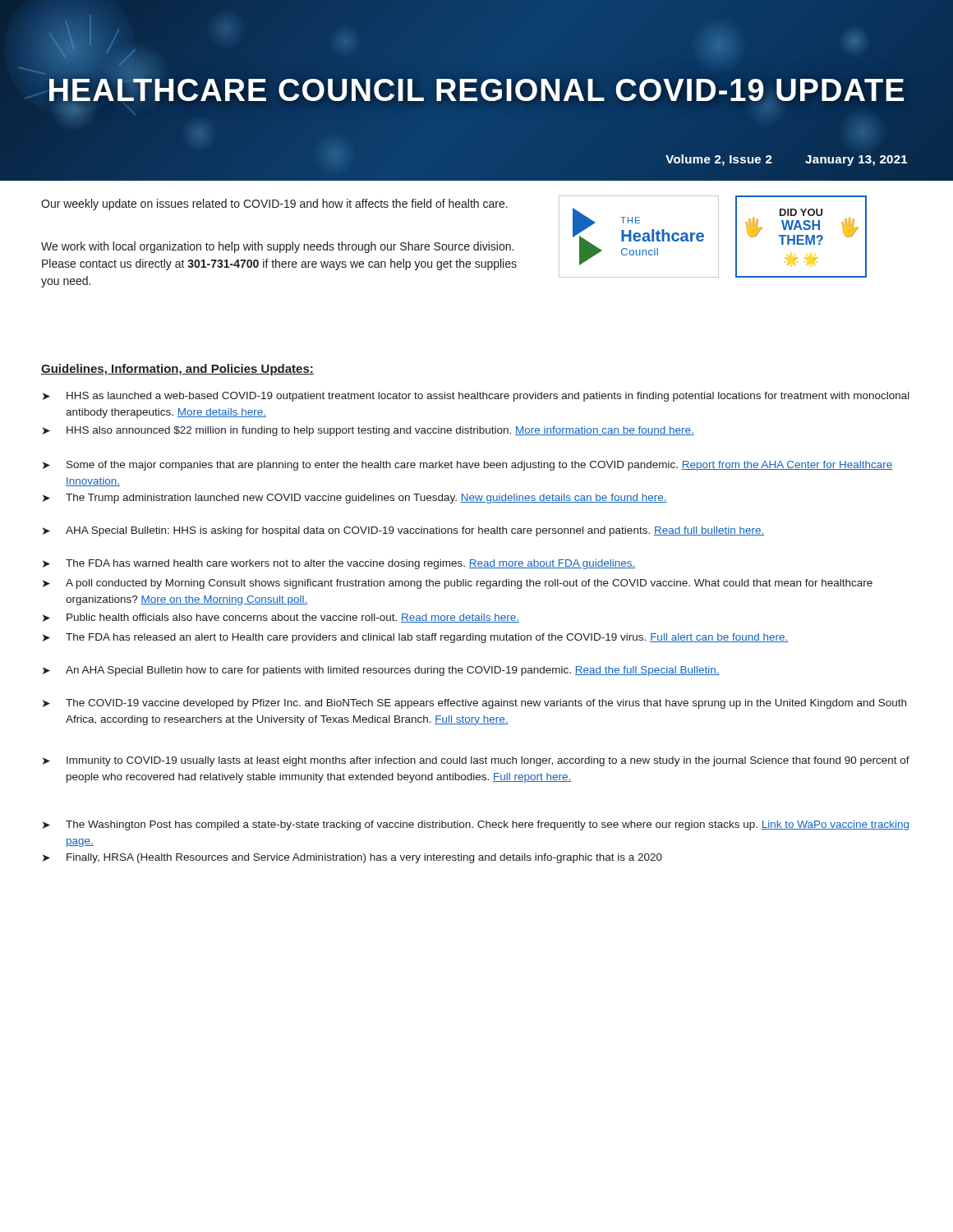This screenshot has height=1232, width=953.
Task: Locate the text block starting "➤ The Trump administration launched new"
Action: pyautogui.click(x=354, y=498)
